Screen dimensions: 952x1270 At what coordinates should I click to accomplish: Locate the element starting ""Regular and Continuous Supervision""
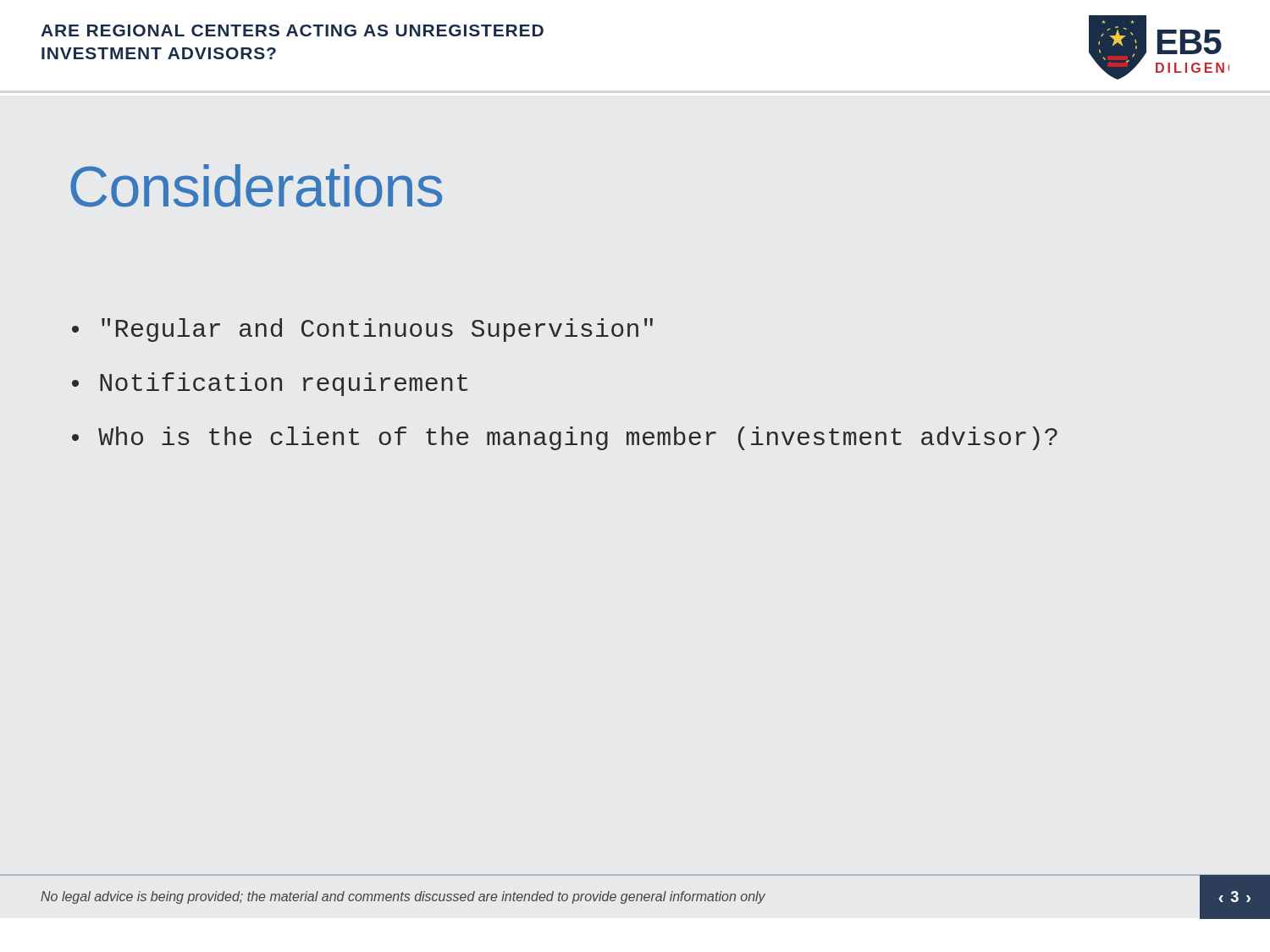click(x=377, y=330)
